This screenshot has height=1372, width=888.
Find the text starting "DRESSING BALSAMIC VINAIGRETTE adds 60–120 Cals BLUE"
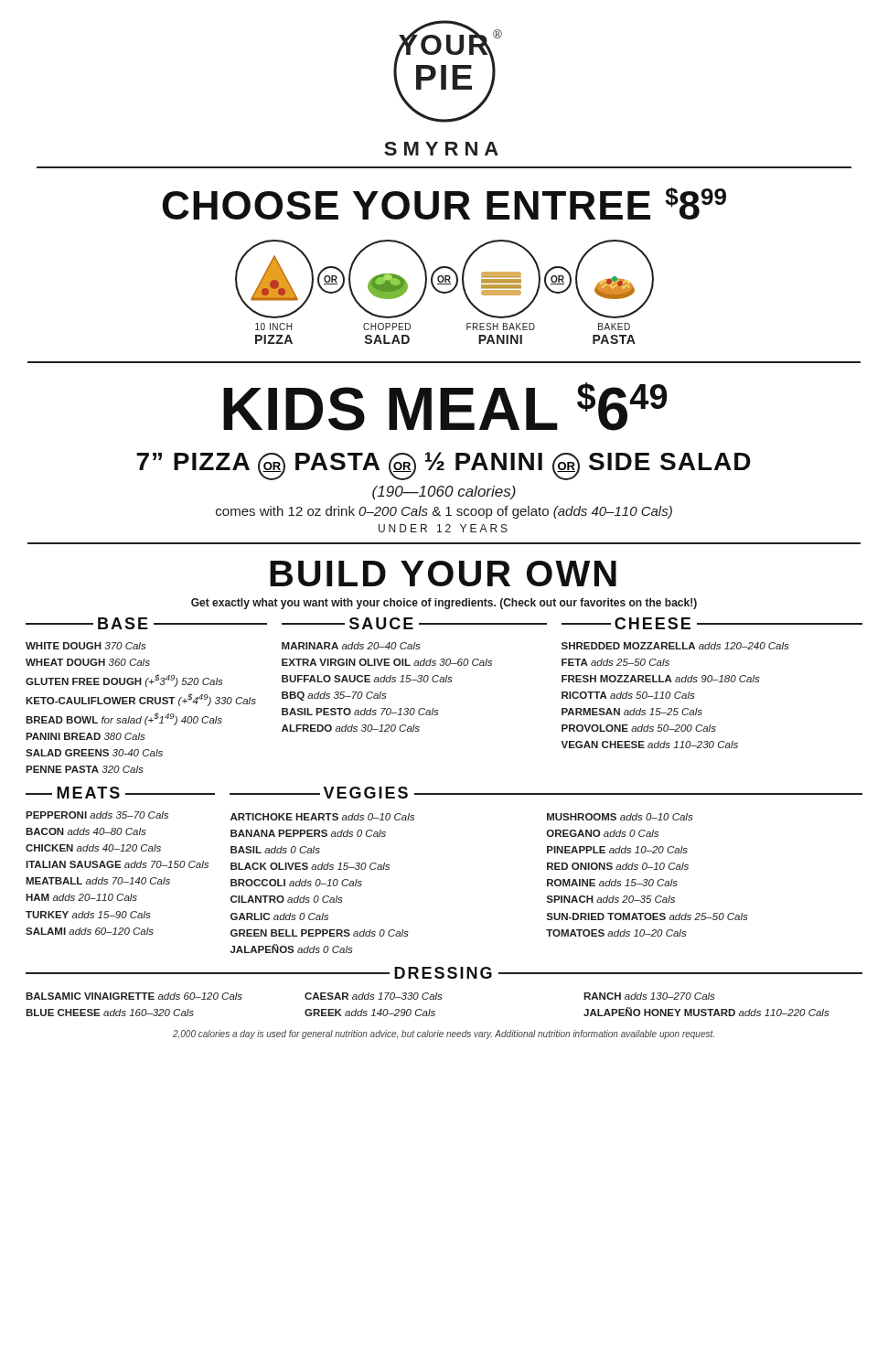point(444,993)
